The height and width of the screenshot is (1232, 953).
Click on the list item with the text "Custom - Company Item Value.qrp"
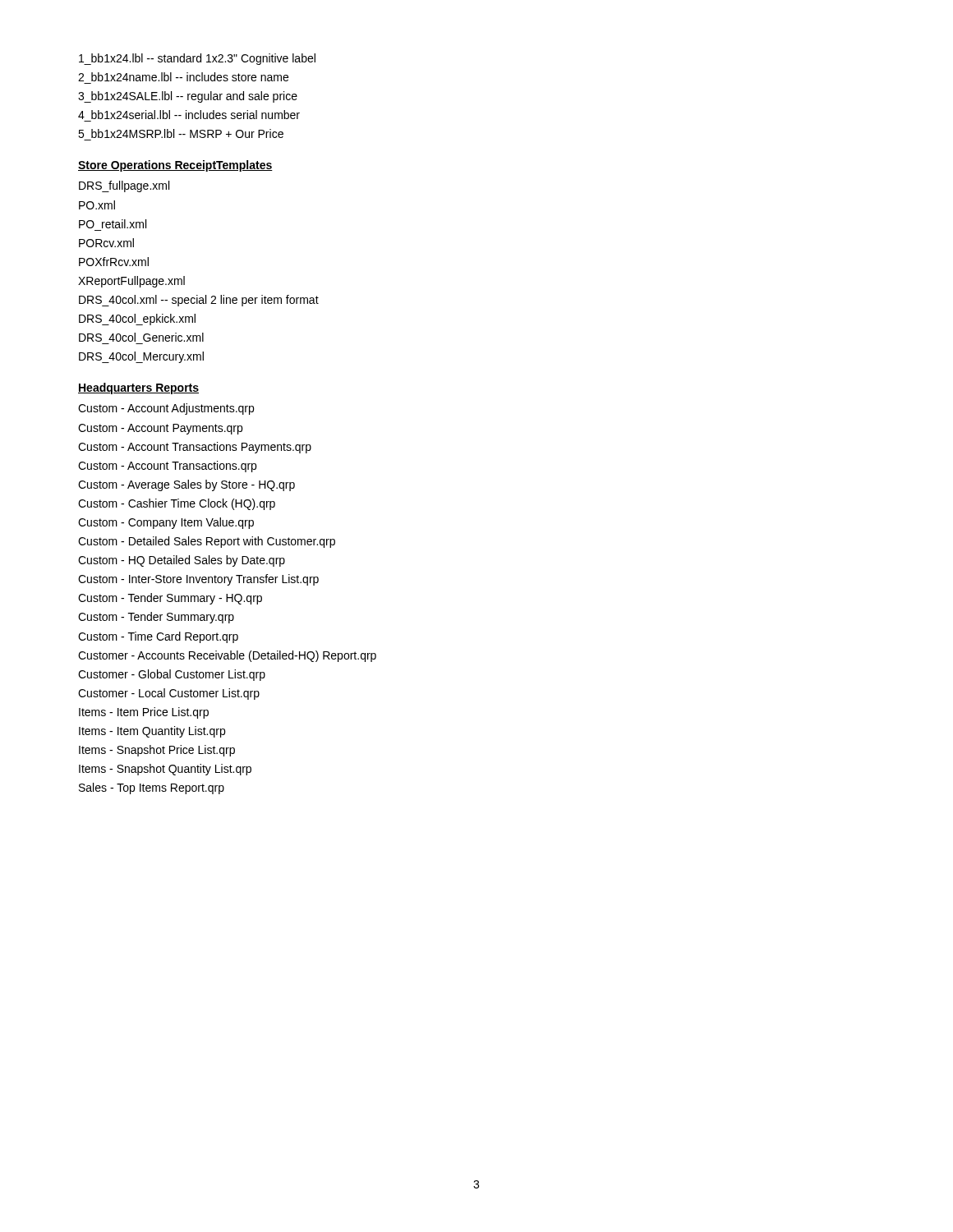click(166, 522)
